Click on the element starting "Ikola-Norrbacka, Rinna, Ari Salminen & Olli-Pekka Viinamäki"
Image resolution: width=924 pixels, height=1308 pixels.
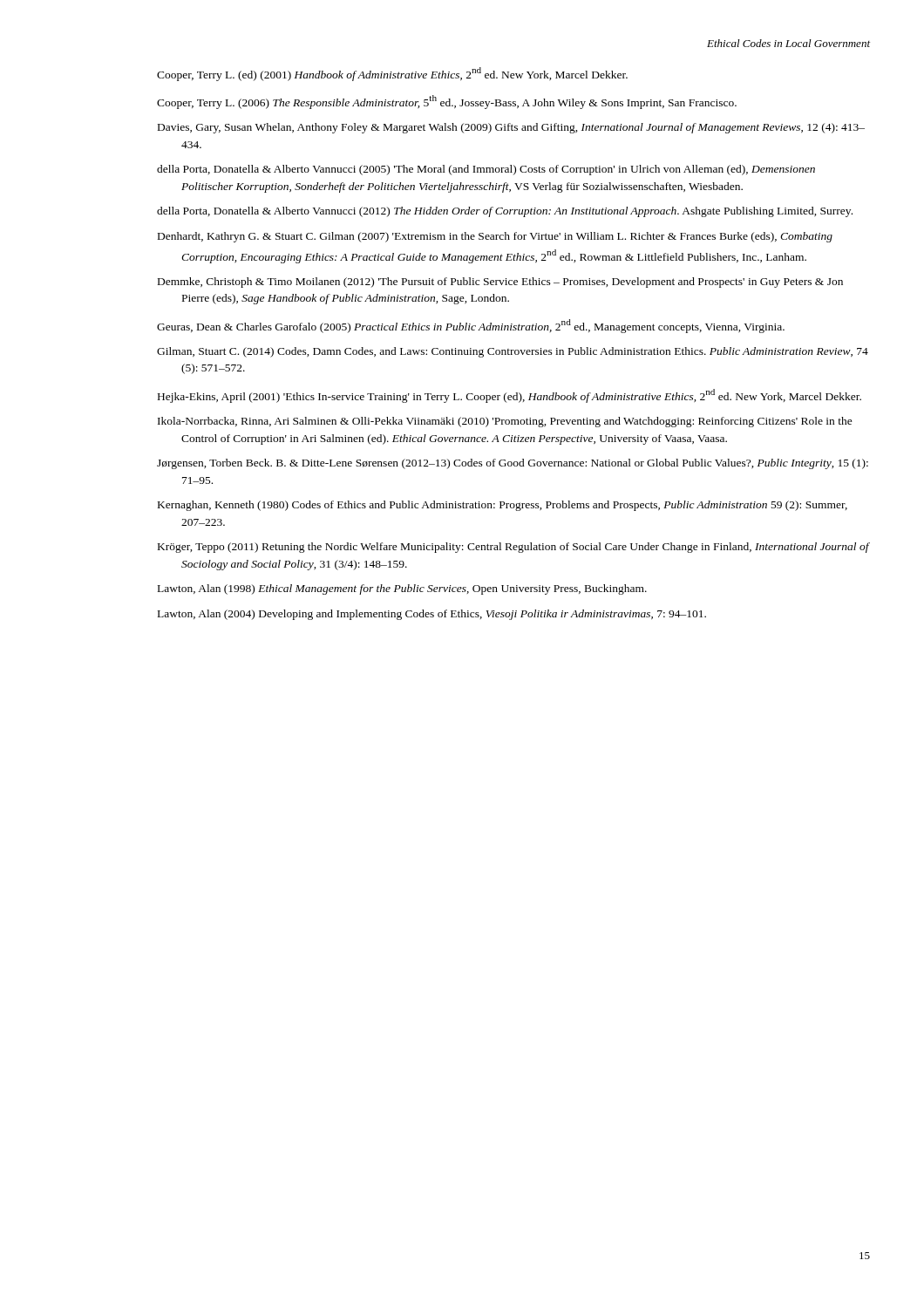coord(505,429)
